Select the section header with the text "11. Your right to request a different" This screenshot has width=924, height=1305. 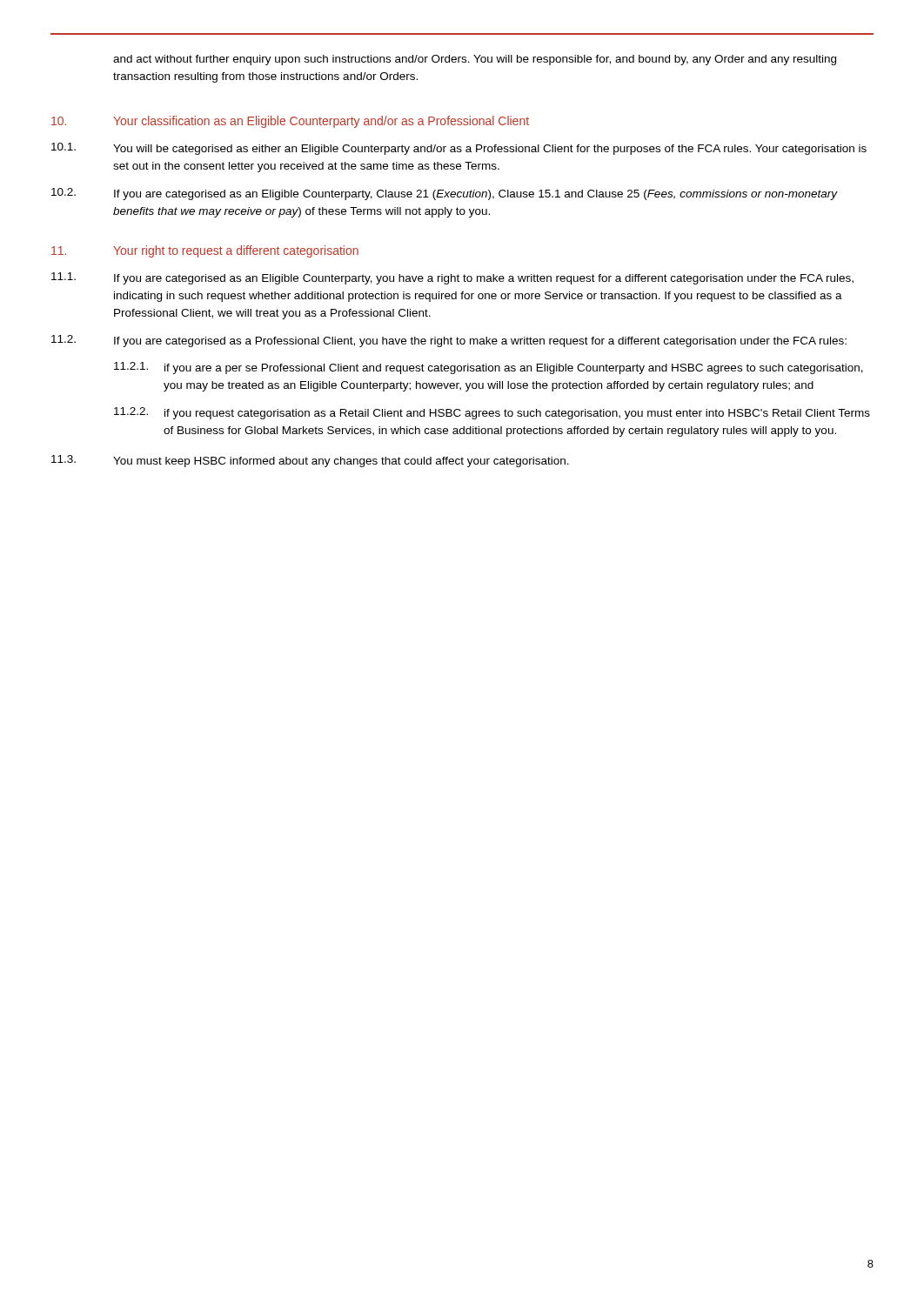click(x=205, y=250)
